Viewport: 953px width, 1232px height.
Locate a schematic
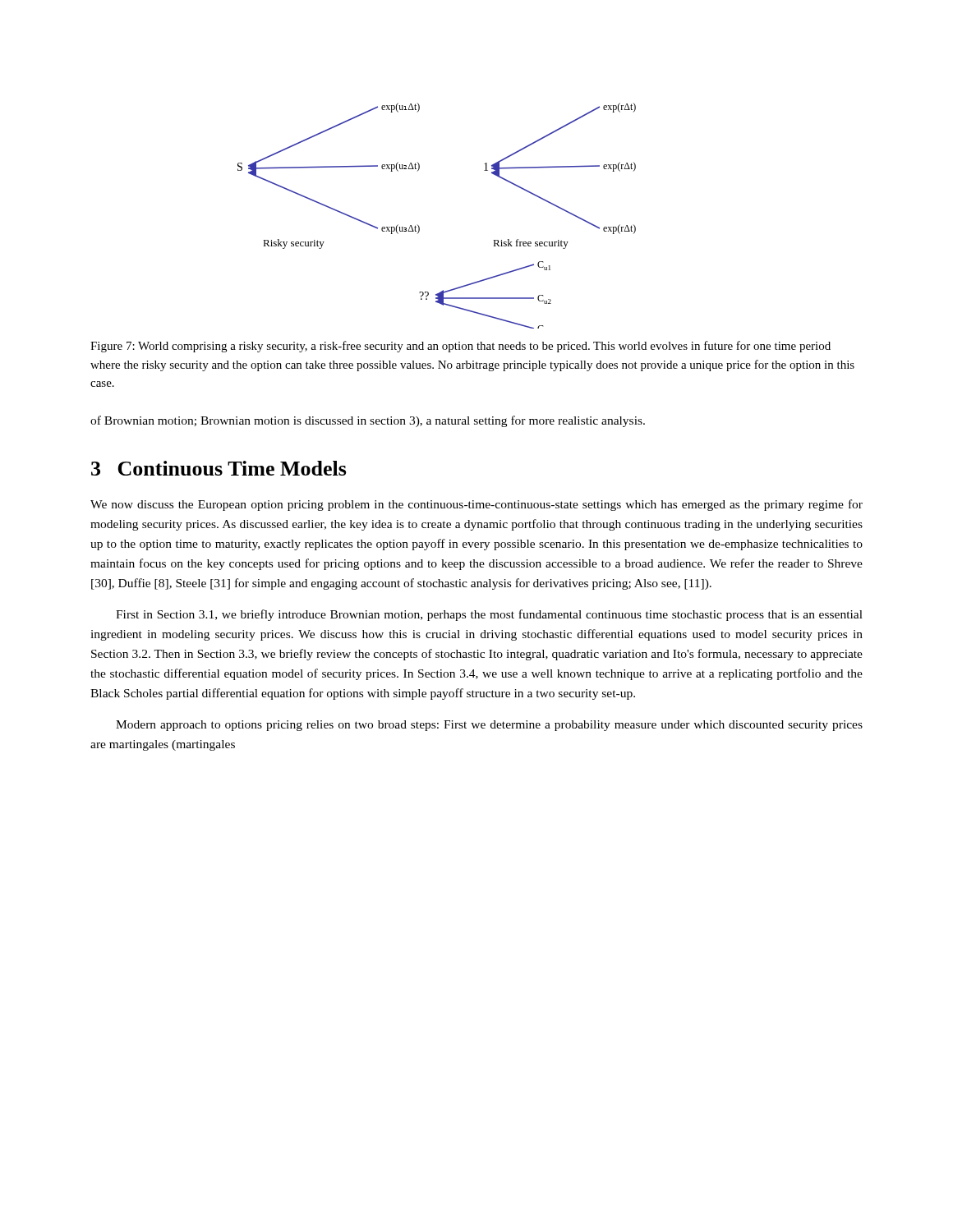click(x=476, y=177)
